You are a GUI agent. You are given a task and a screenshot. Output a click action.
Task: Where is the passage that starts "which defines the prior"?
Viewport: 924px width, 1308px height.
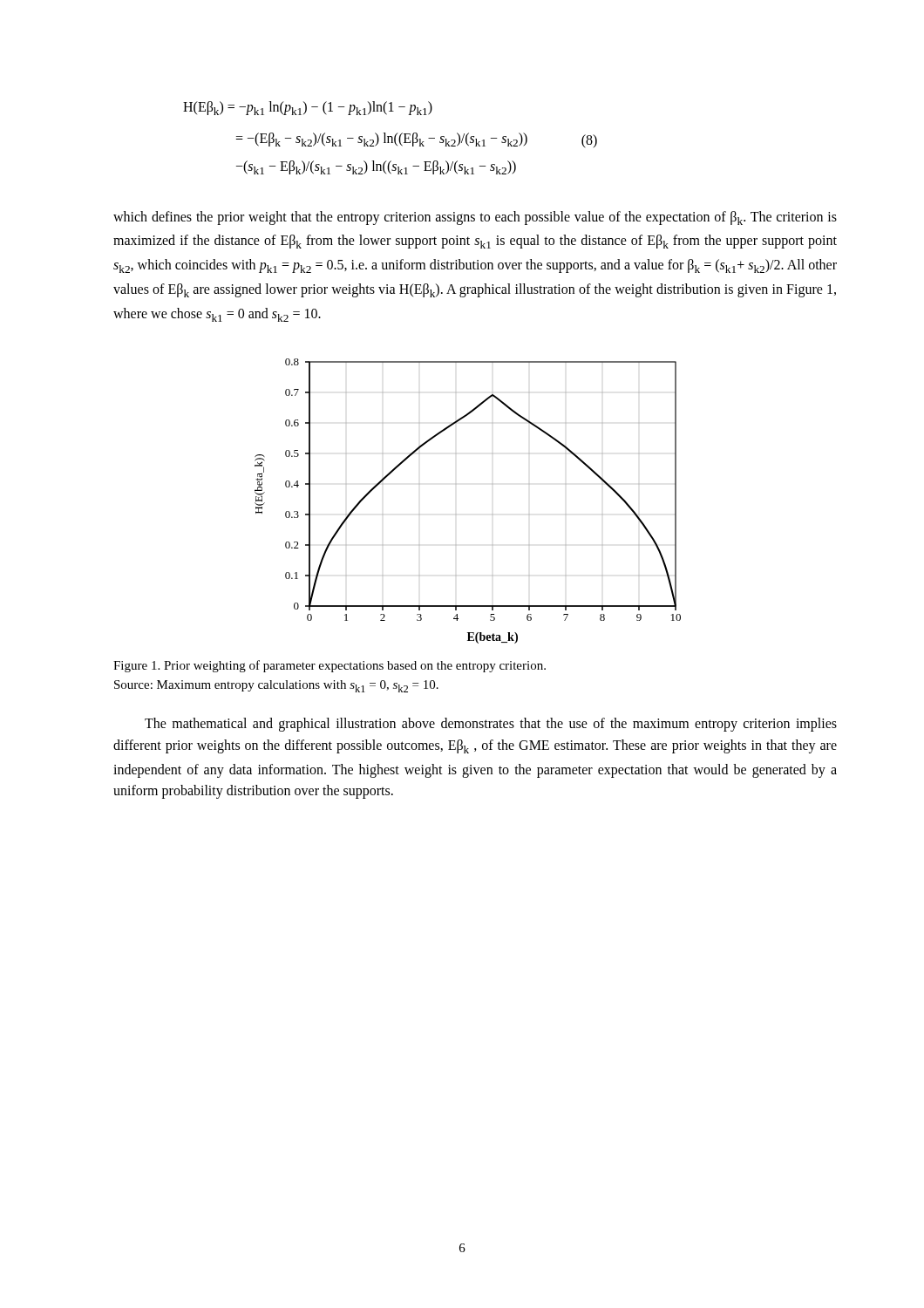coord(475,267)
